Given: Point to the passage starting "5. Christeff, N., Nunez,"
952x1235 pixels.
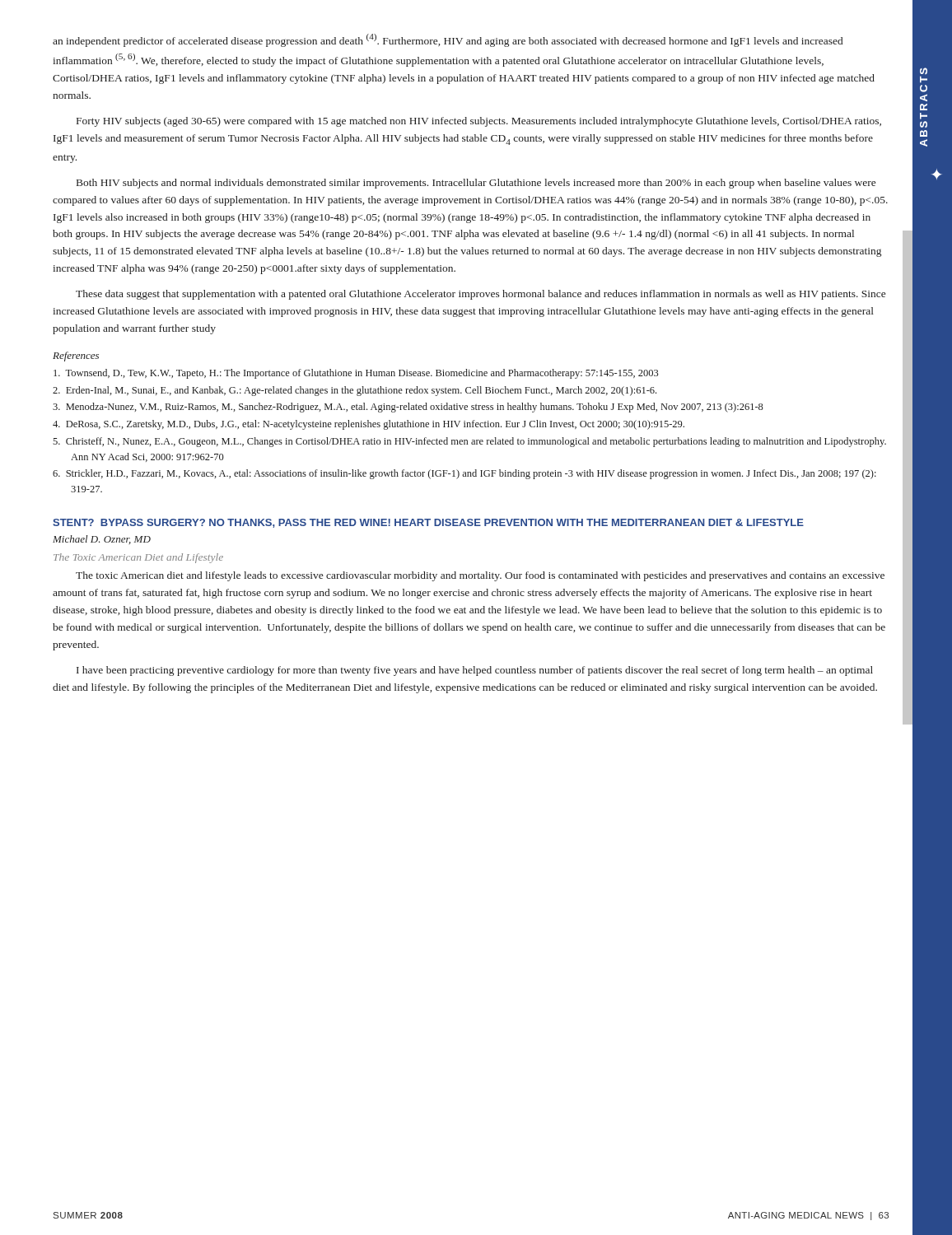Looking at the screenshot, I should (470, 449).
